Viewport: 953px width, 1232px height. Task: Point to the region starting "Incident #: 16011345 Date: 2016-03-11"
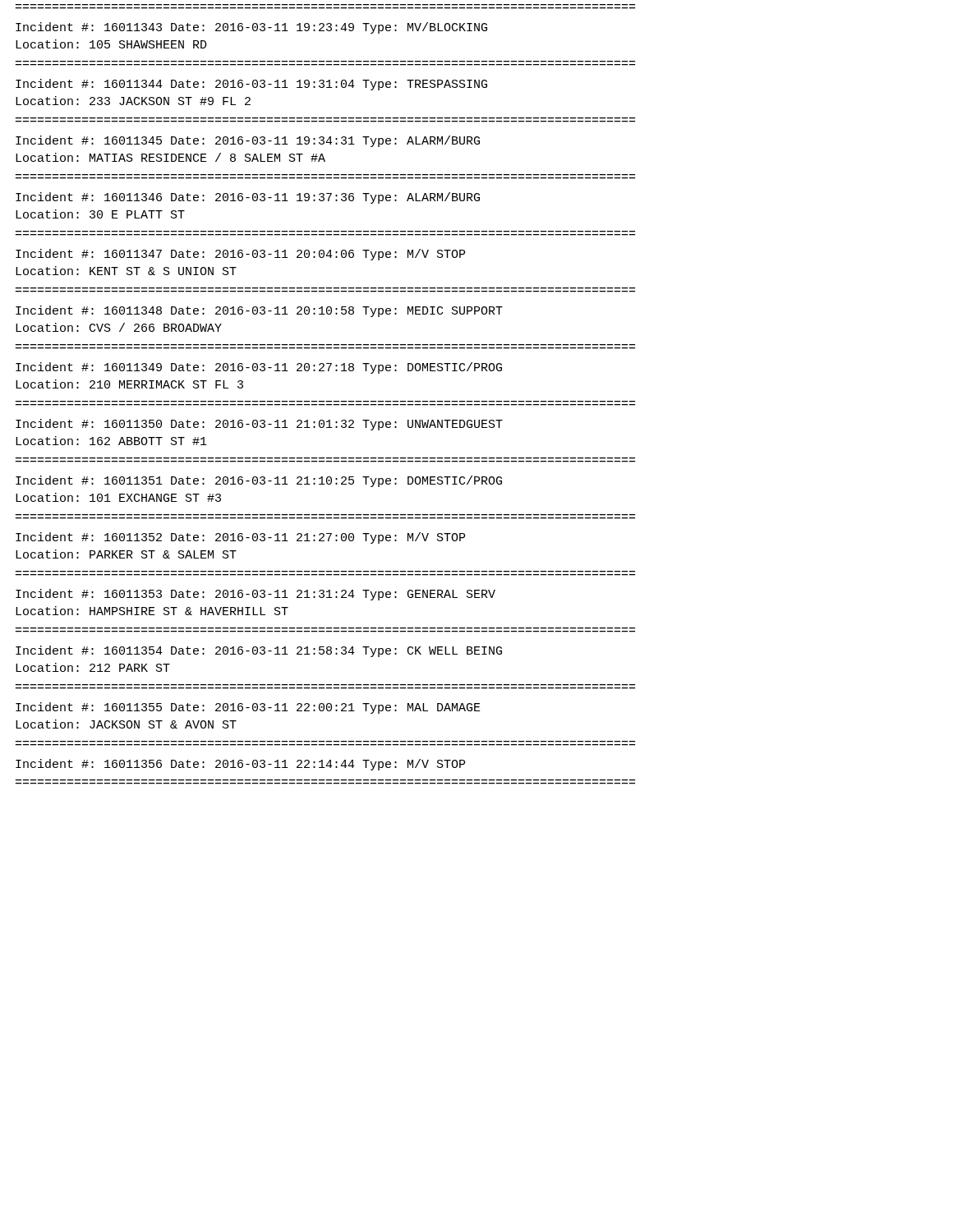click(x=476, y=151)
